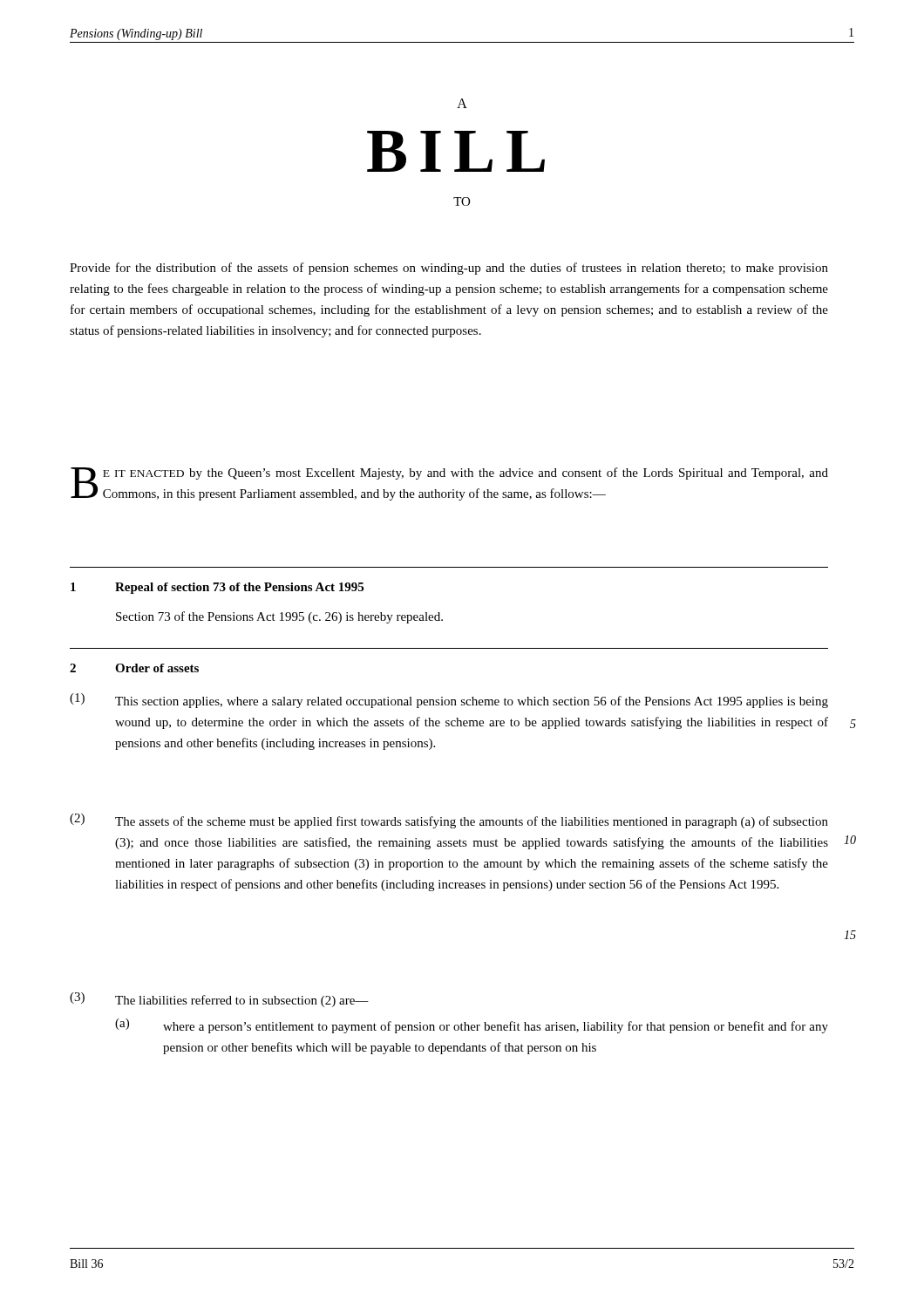
Task: Point to the text block starting "(a) where a person’s entitlement to"
Action: coord(472,1037)
